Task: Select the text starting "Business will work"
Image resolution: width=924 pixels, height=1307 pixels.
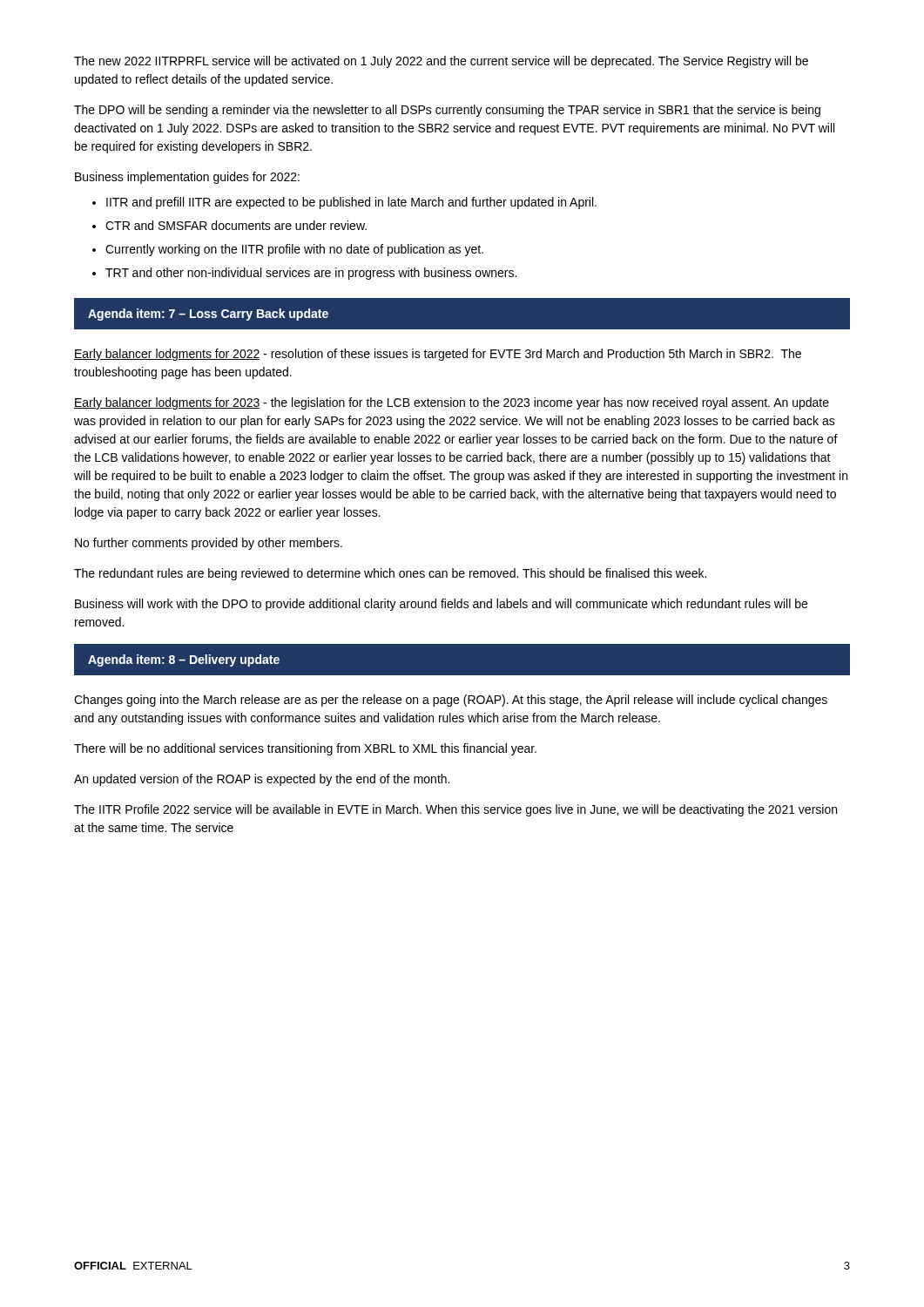Action: coord(441,613)
